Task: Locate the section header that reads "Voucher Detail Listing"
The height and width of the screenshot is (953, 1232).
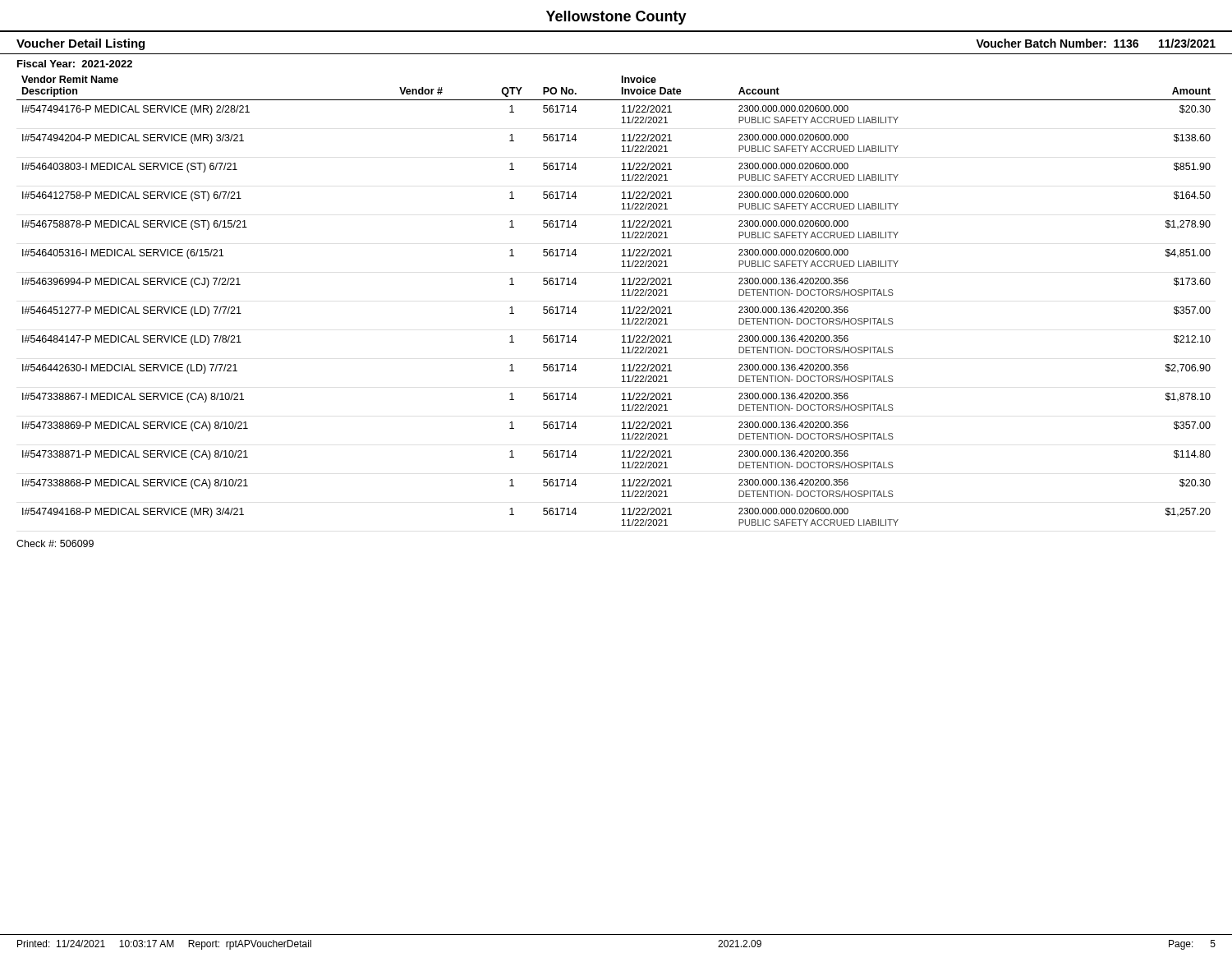Action: click(81, 43)
